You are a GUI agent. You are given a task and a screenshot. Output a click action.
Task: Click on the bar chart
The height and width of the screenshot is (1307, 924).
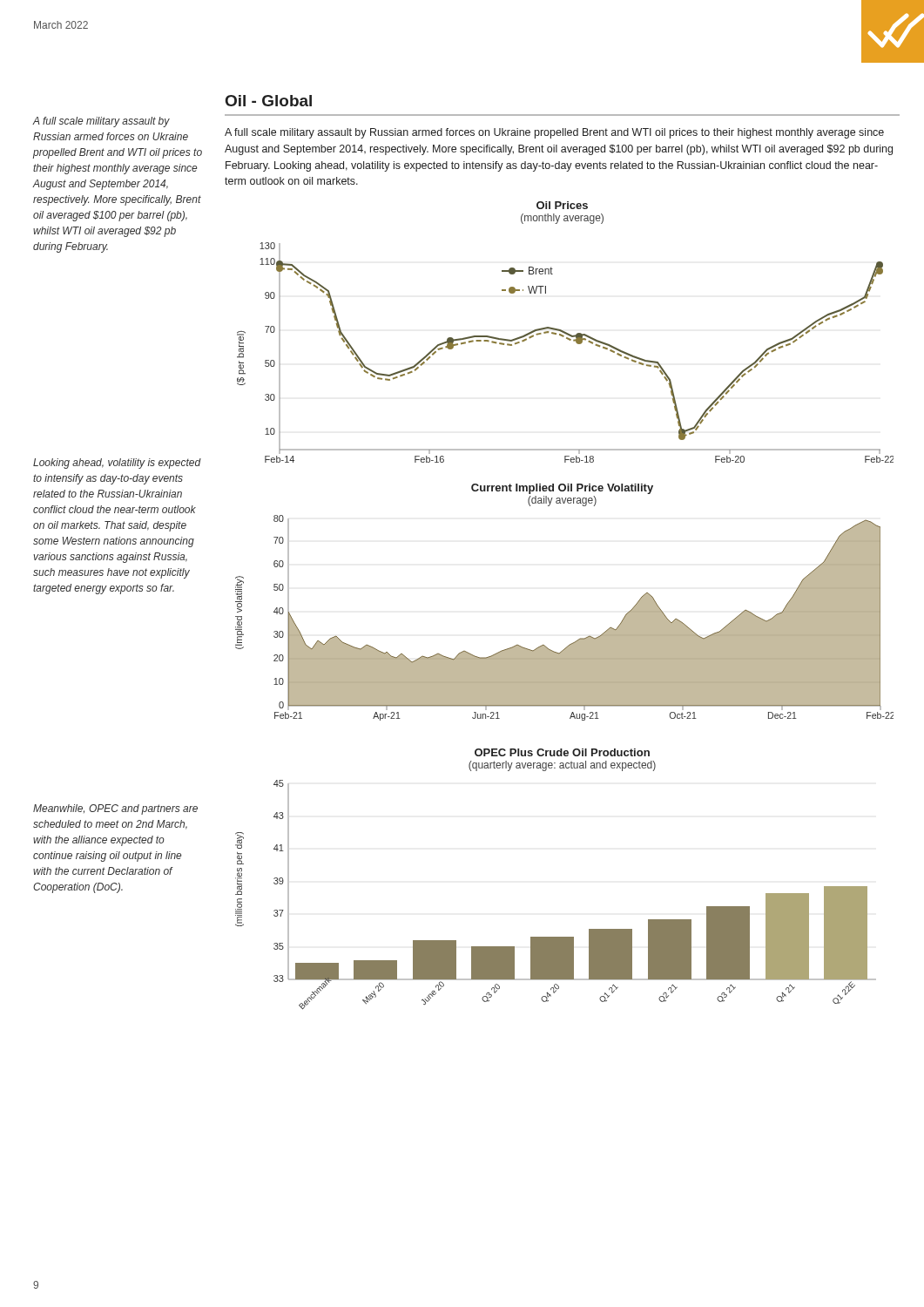pos(562,887)
